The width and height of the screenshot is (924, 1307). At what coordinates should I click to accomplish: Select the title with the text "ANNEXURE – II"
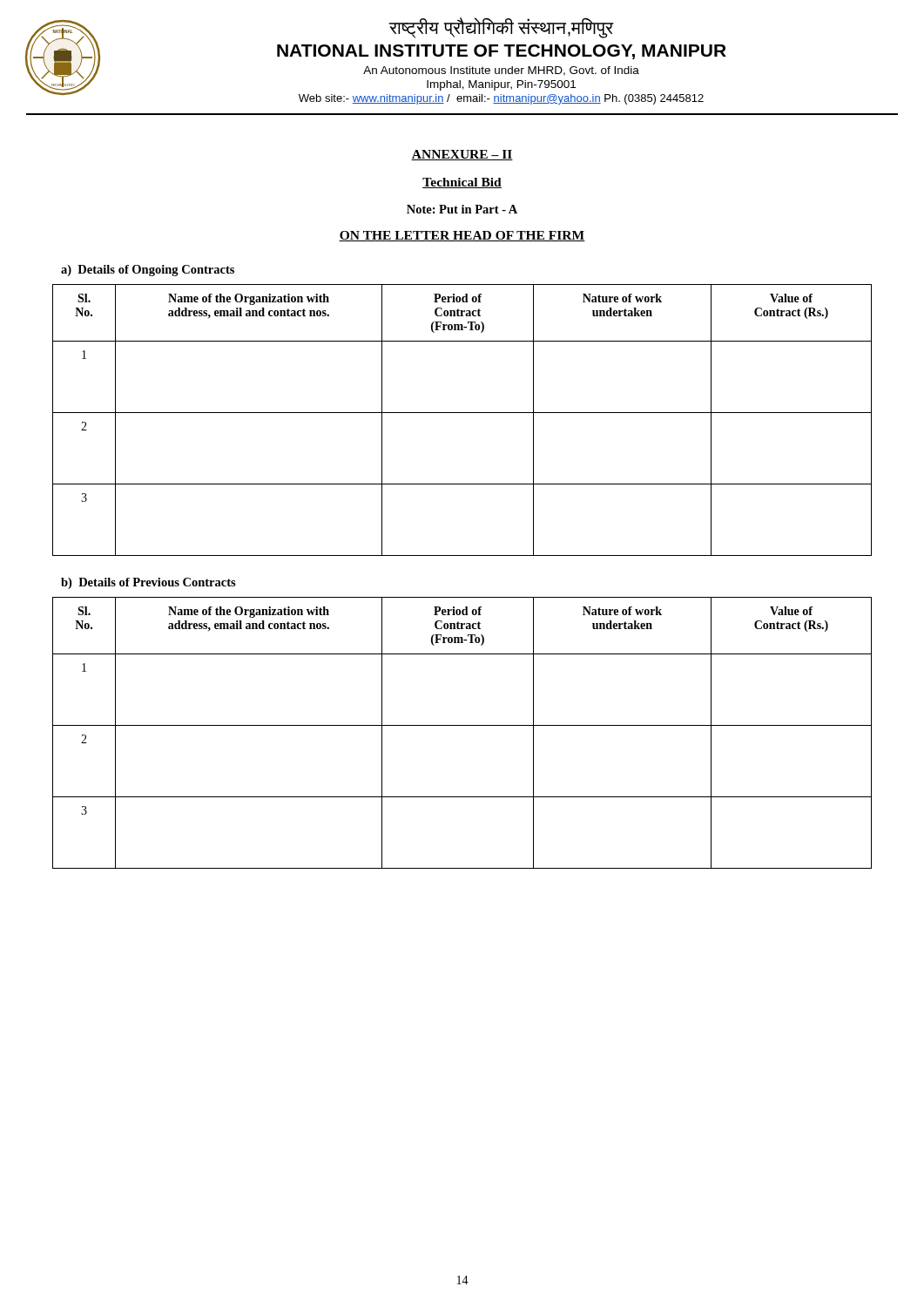[462, 154]
